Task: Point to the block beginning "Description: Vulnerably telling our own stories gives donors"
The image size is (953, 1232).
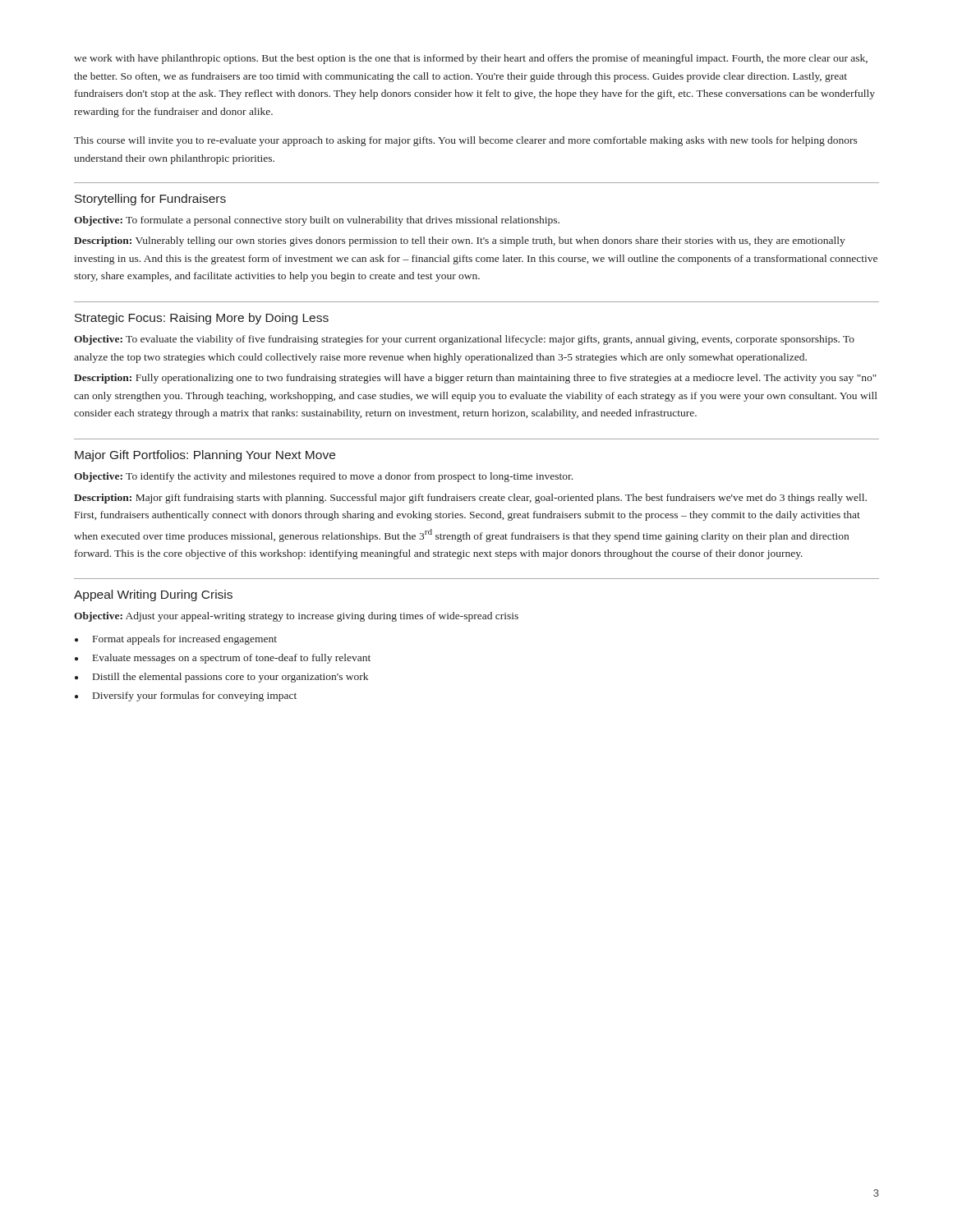Action: click(476, 258)
